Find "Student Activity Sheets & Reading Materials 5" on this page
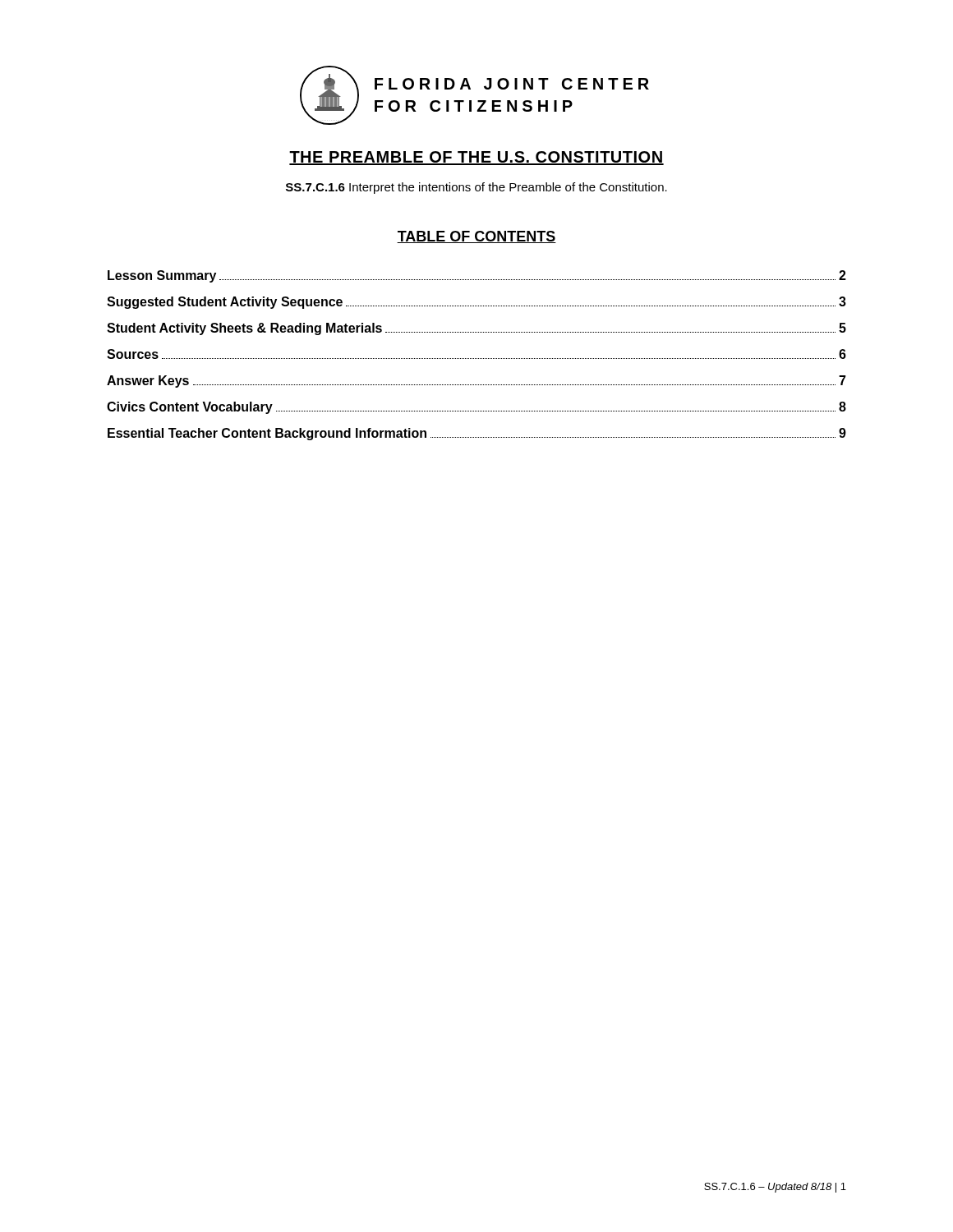Image resolution: width=953 pixels, height=1232 pixels. (476, 329)
